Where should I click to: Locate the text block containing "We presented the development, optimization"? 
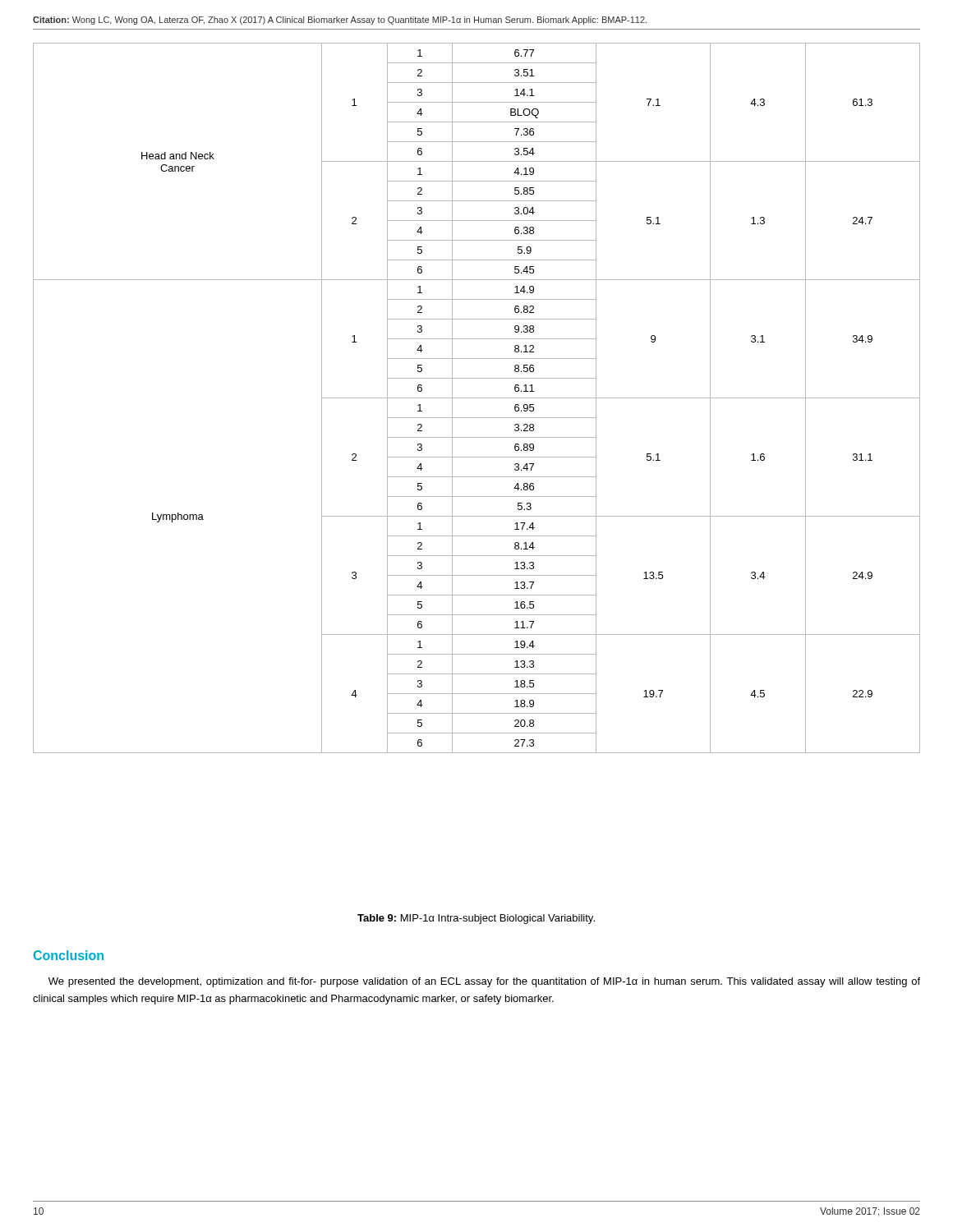(476, 990)
